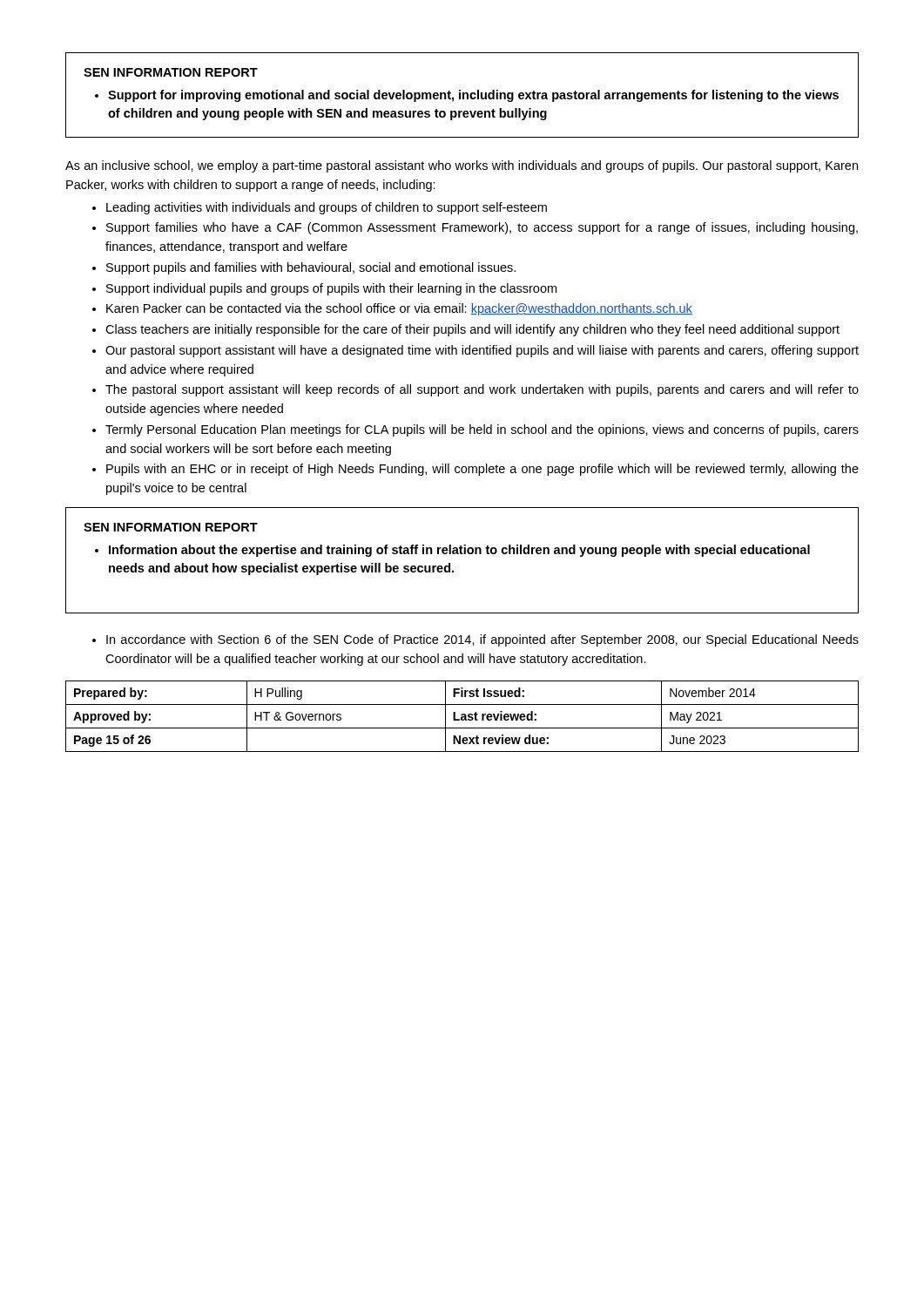Screen dimensions: 1307x924
Task: Click the passage that begins "Support pupils and families with behavioural, social"
Action: click(x=311, y=267)
